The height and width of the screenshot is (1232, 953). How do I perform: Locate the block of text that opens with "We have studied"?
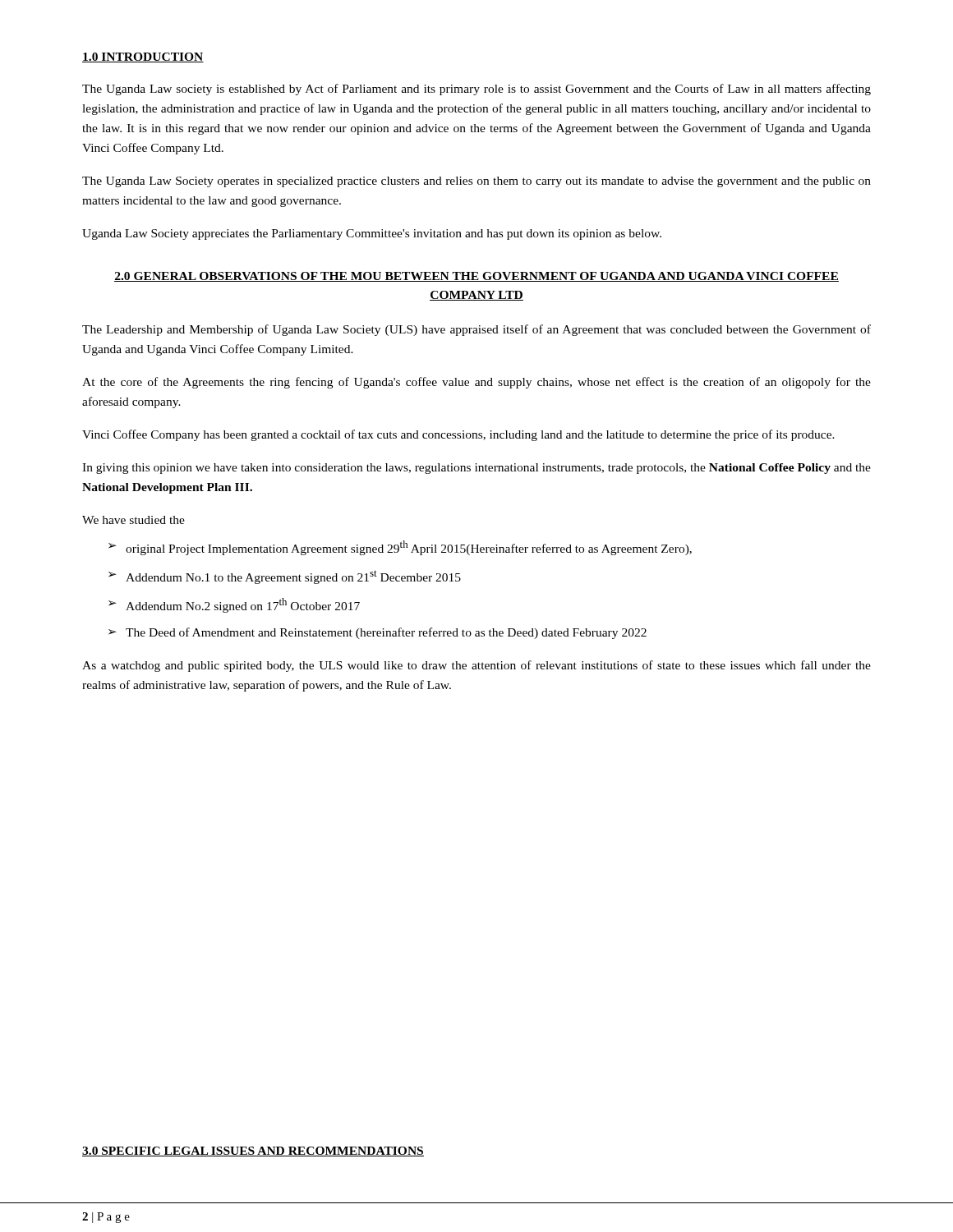click(x=134, y=520)
